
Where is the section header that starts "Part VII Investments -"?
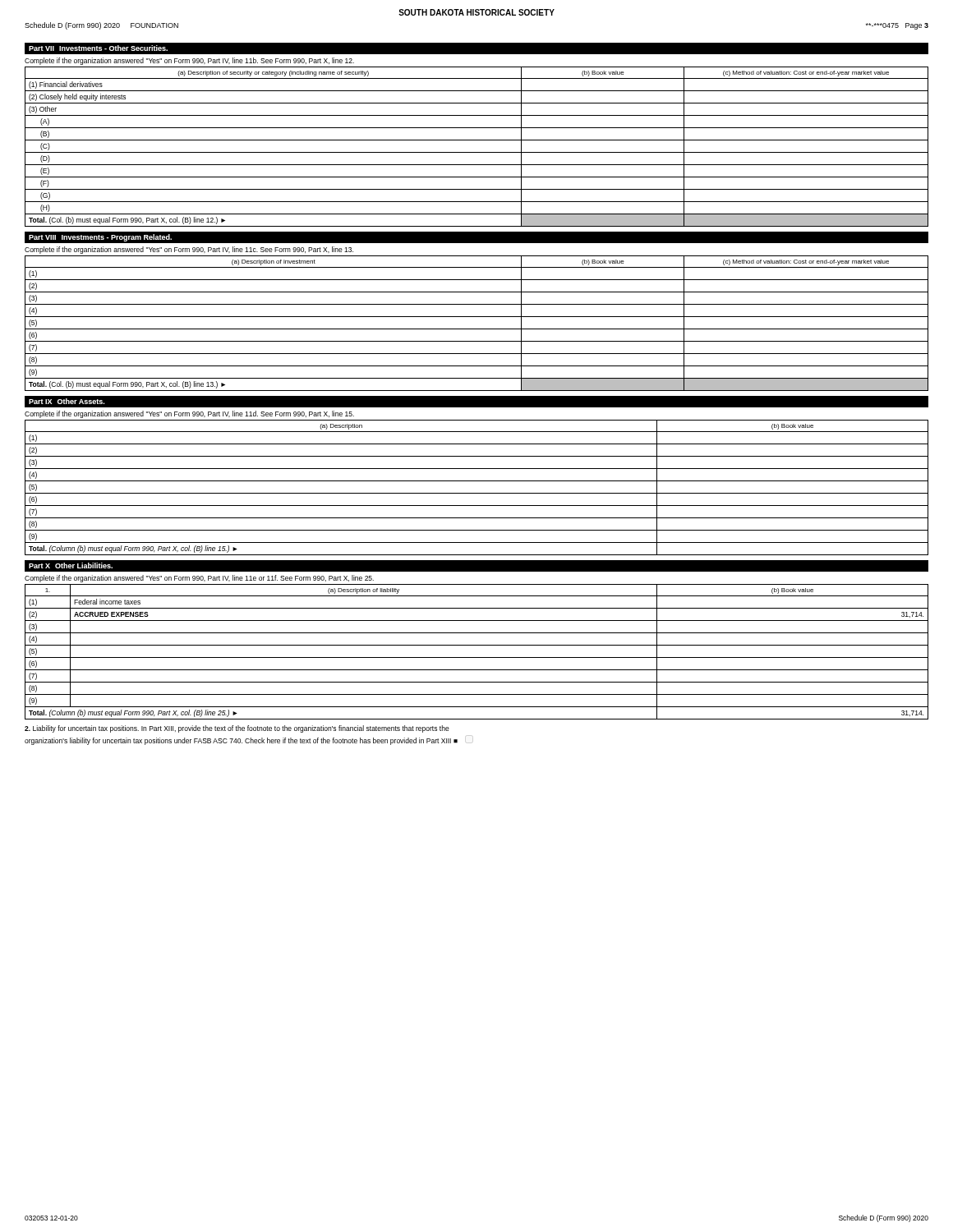tap(98, 48)
